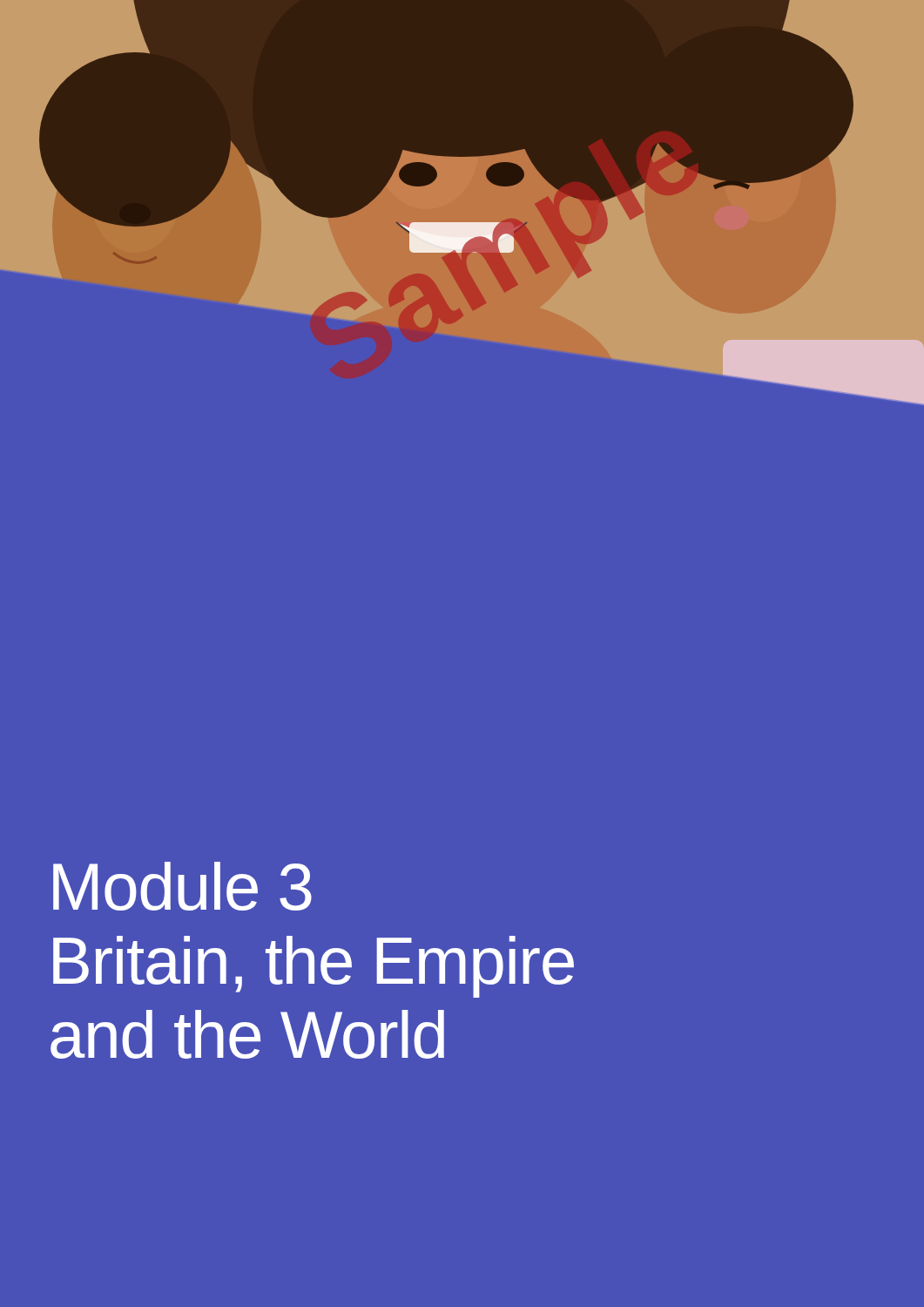The width and height of the screenshot is (924, 1307).
Task: Locate a photo
Action: tap(462, 654)
